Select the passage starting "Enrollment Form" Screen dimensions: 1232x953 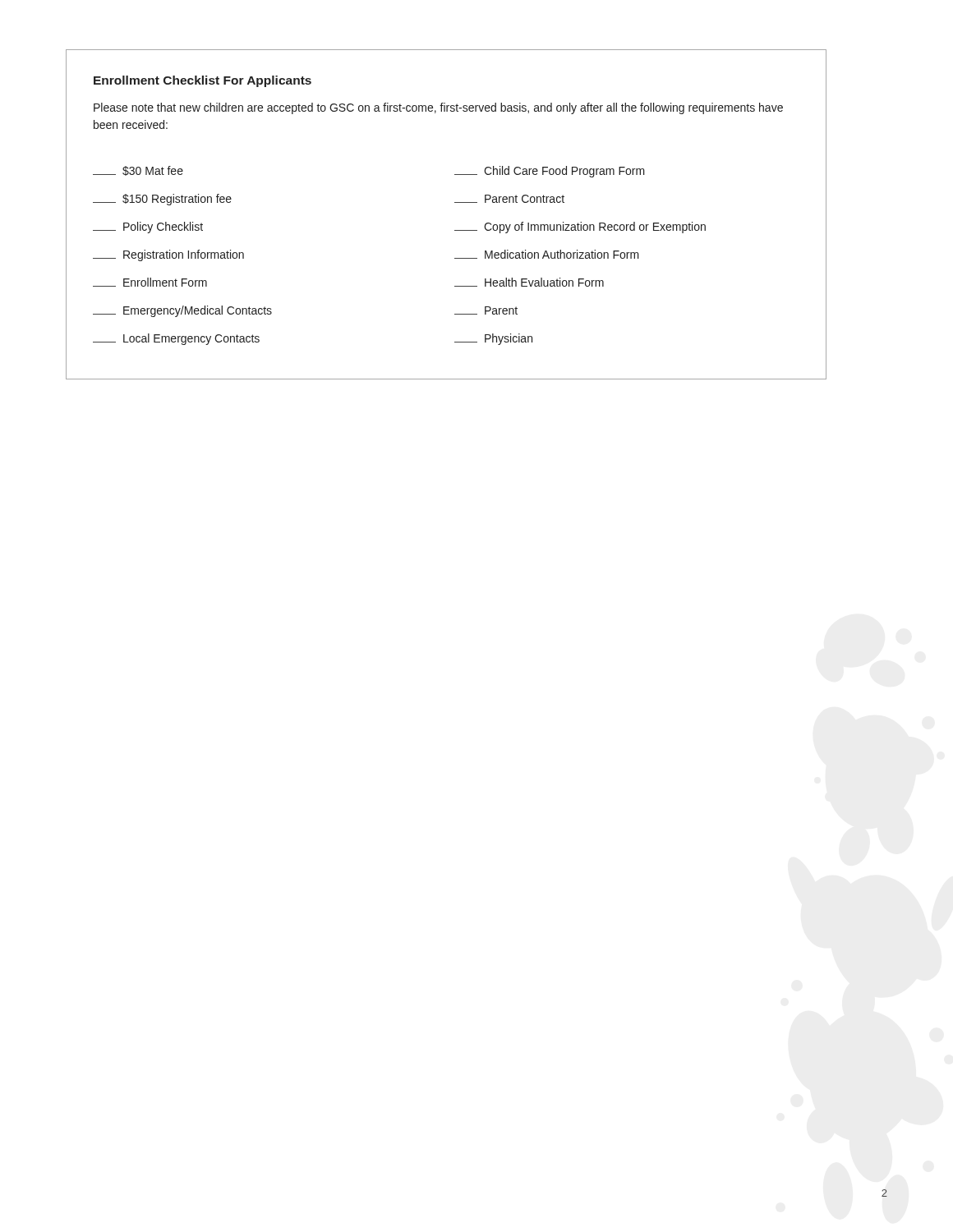click(150, 283)
